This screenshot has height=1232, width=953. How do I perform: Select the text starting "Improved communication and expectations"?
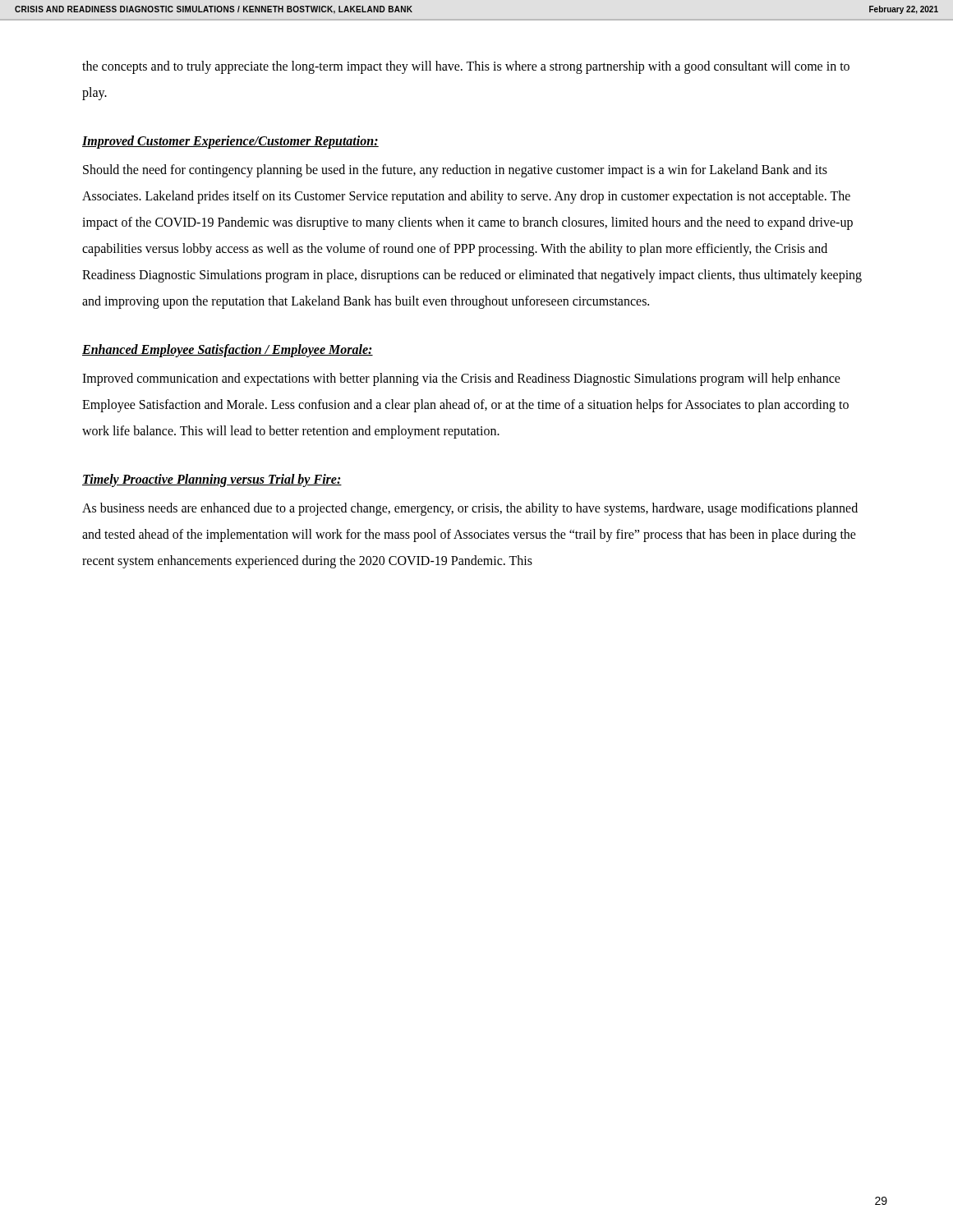click(466, 404)
